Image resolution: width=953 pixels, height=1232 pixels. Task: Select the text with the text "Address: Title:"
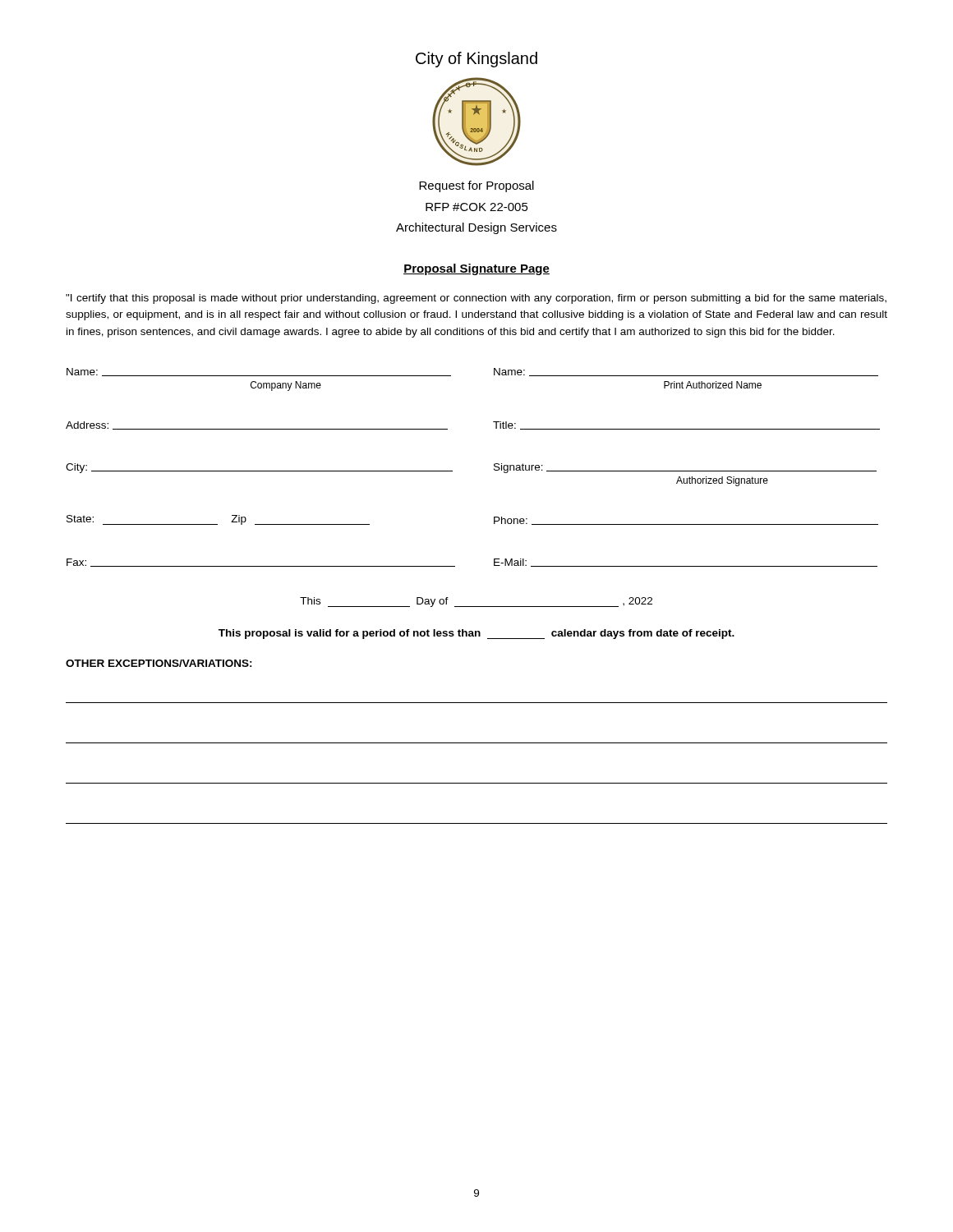[81, 425]
